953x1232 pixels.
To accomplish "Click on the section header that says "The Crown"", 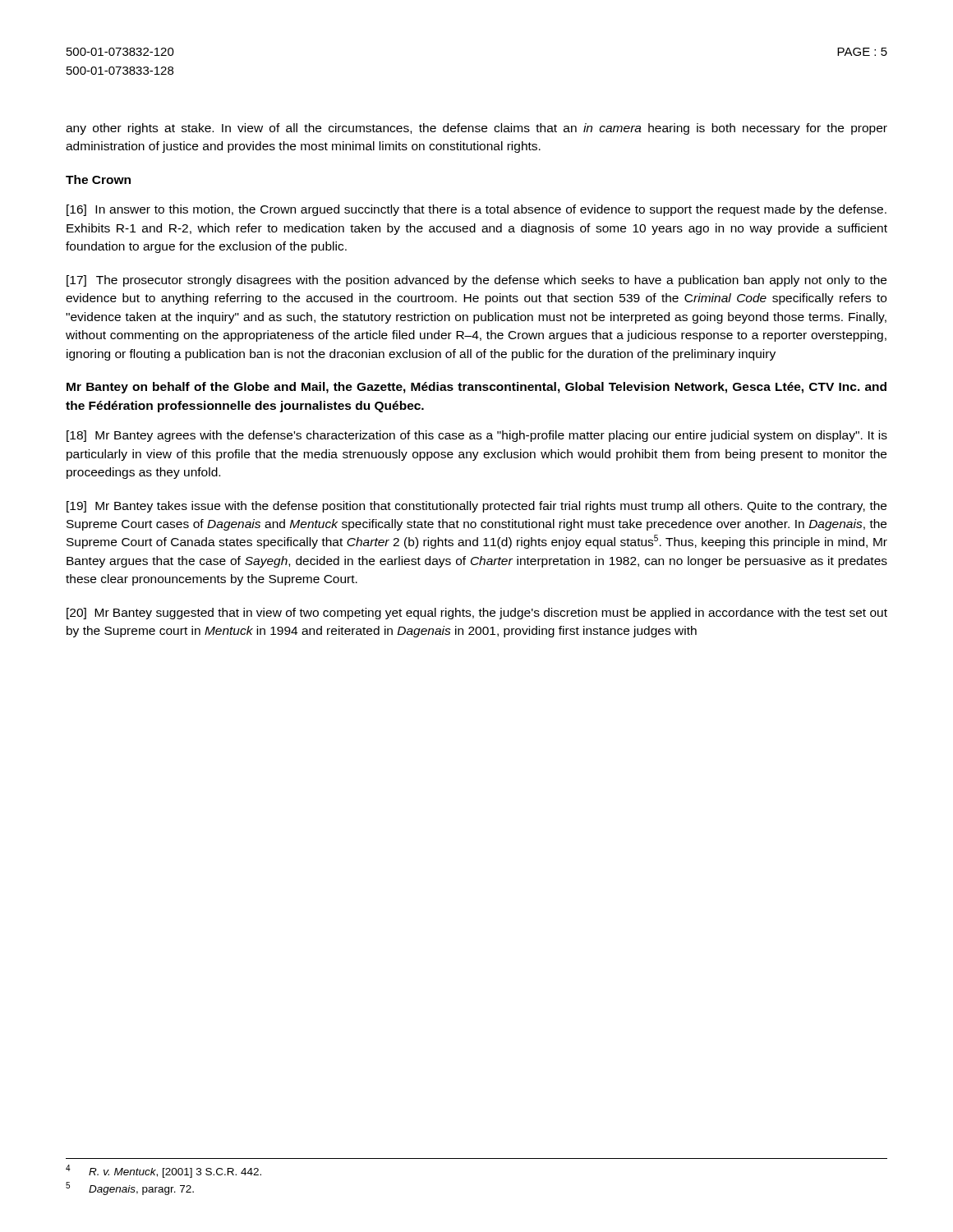I will coord(99,179).
